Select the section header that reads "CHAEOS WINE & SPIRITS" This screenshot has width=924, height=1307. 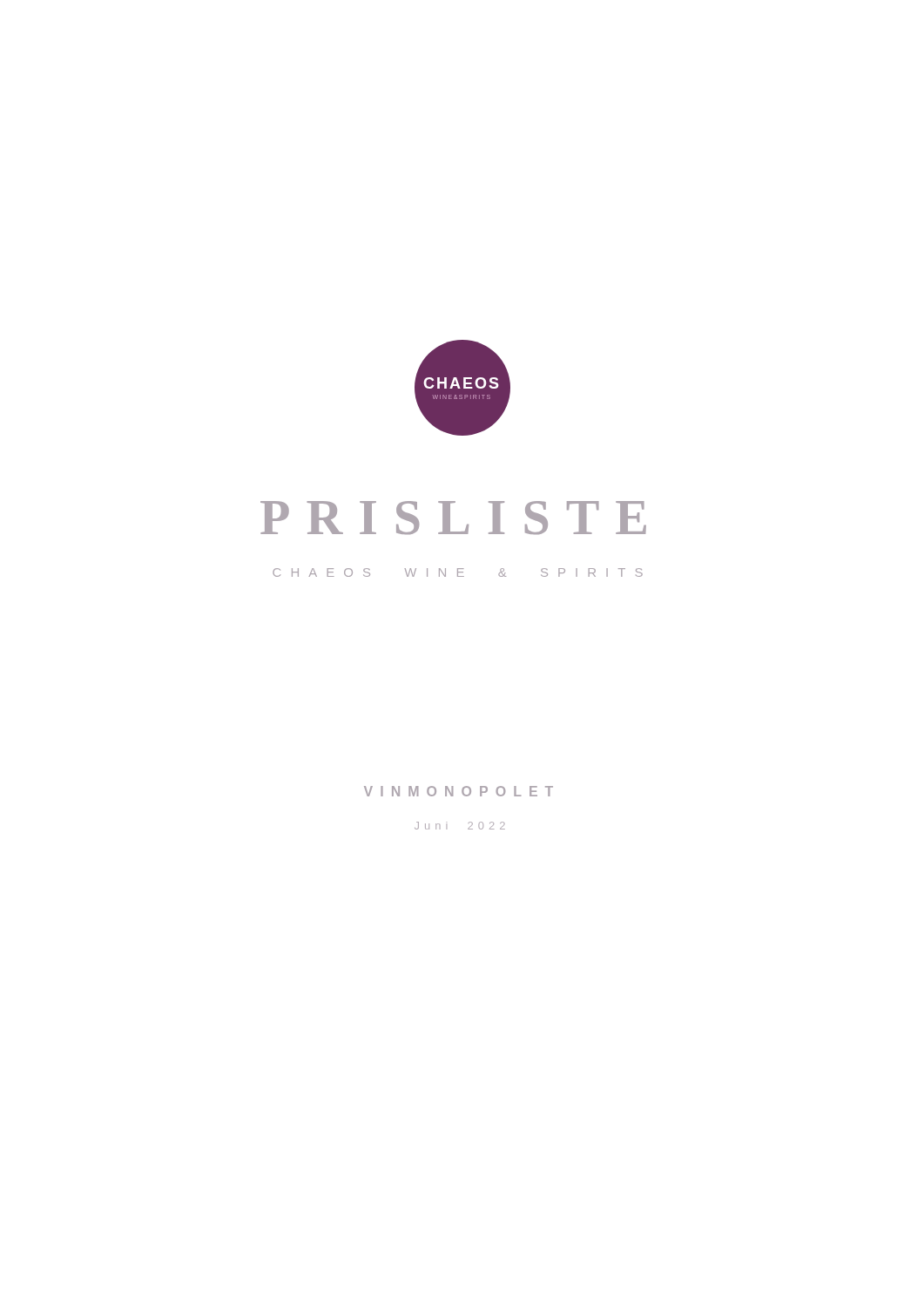(x=462, y=572)
